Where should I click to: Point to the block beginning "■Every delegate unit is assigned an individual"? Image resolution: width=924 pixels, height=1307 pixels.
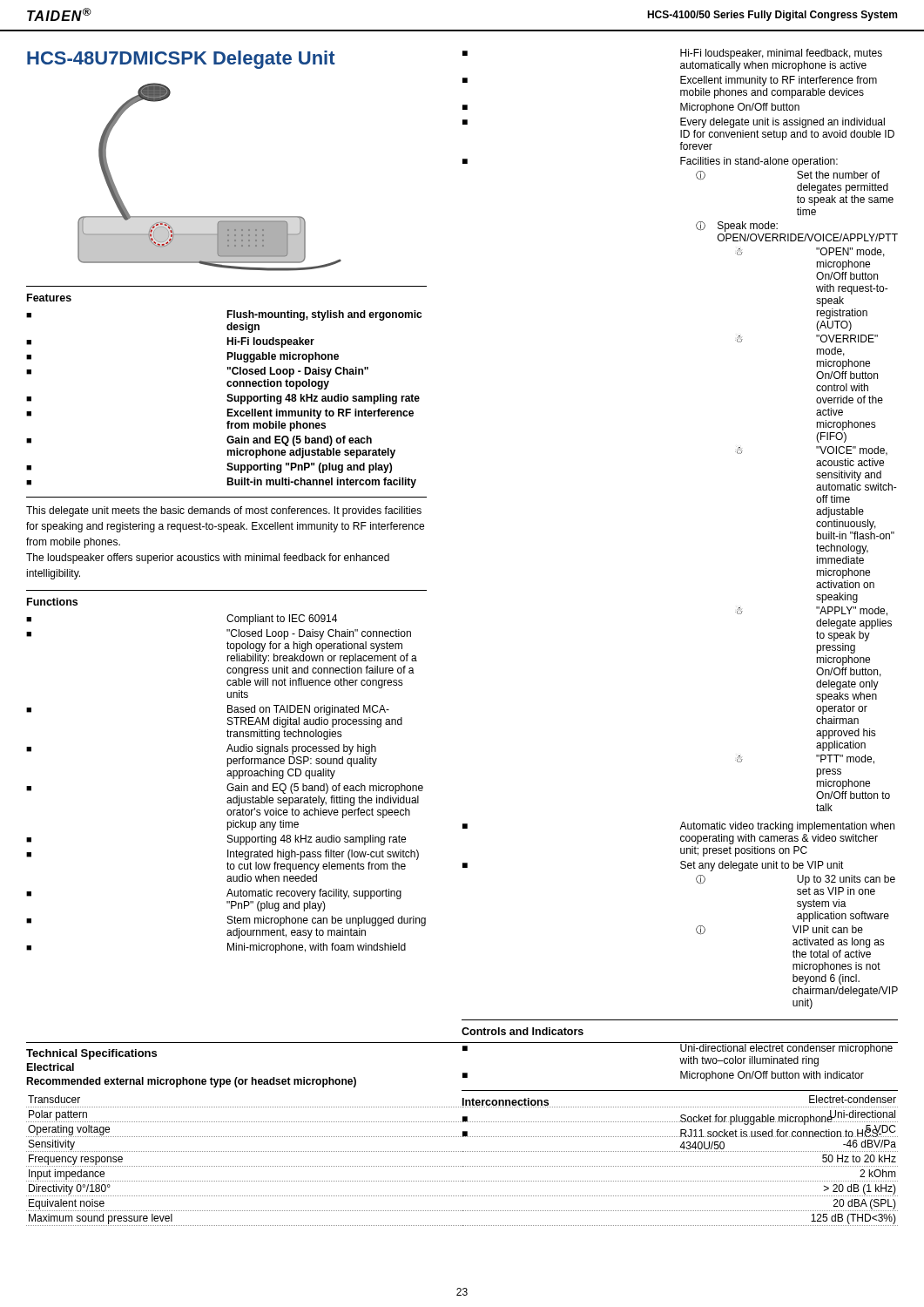[x=680, y=134]
